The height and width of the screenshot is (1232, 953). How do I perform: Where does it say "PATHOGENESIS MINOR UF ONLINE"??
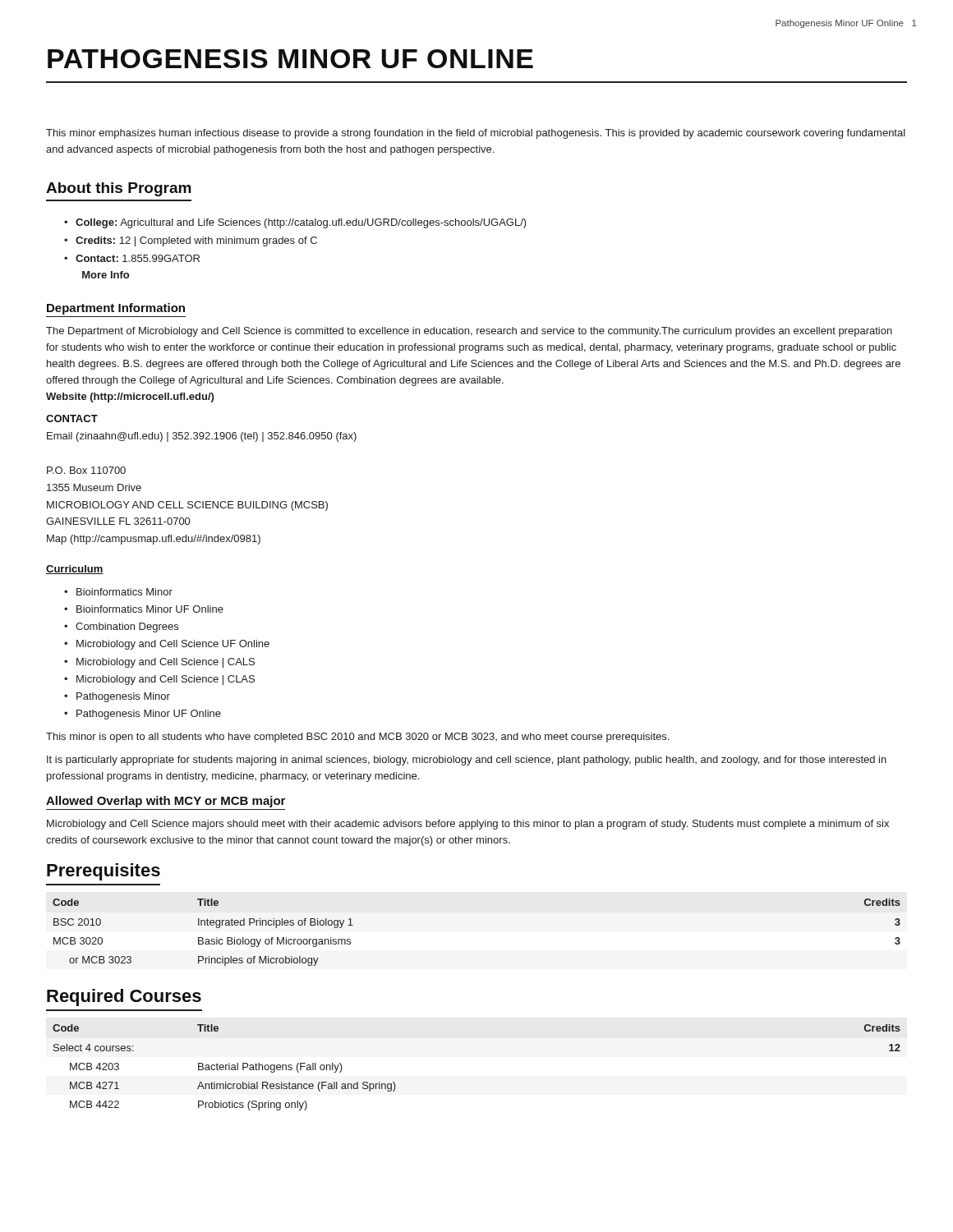[476, 63]
